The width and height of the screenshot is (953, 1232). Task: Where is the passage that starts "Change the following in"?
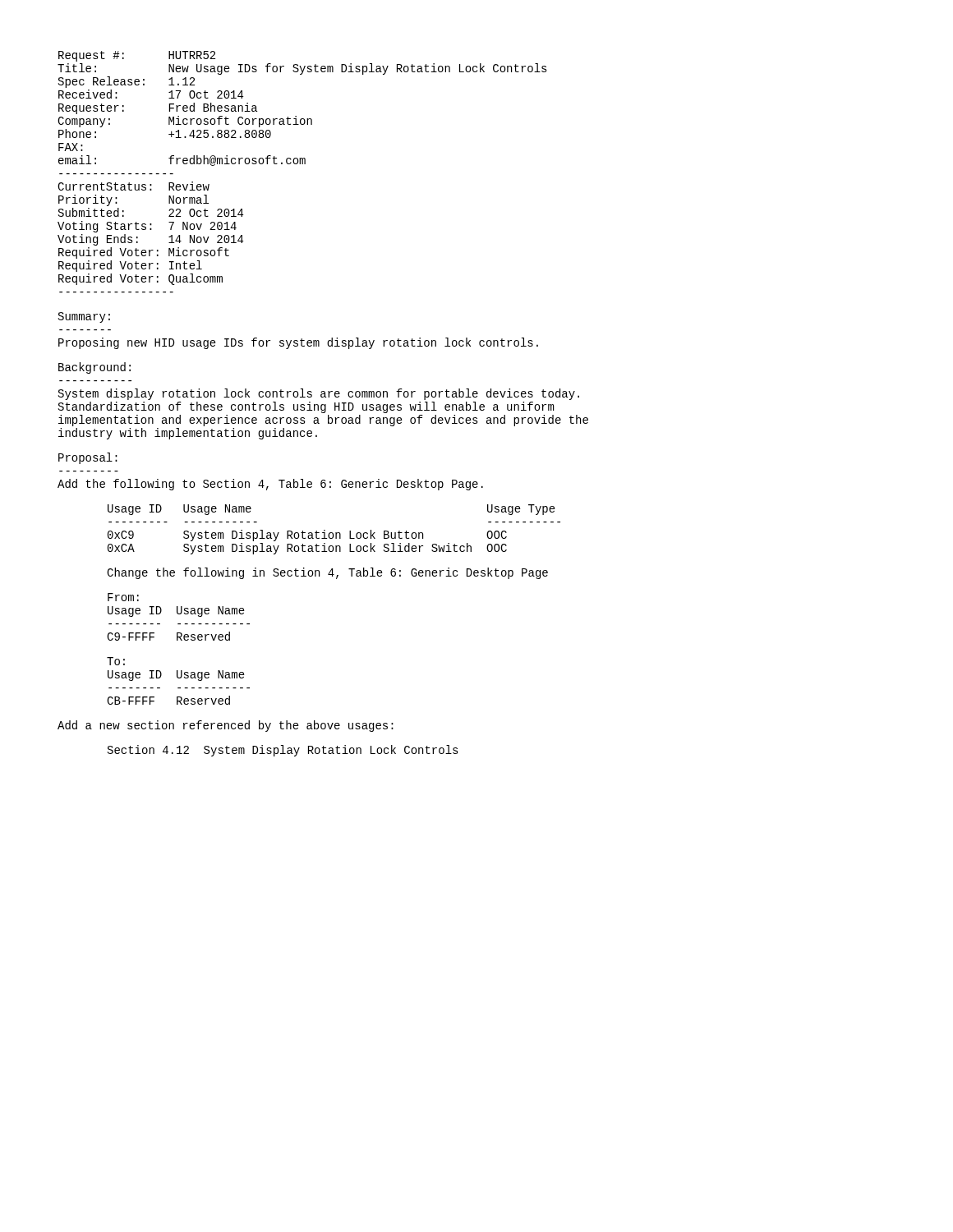(x=501, y=573)
